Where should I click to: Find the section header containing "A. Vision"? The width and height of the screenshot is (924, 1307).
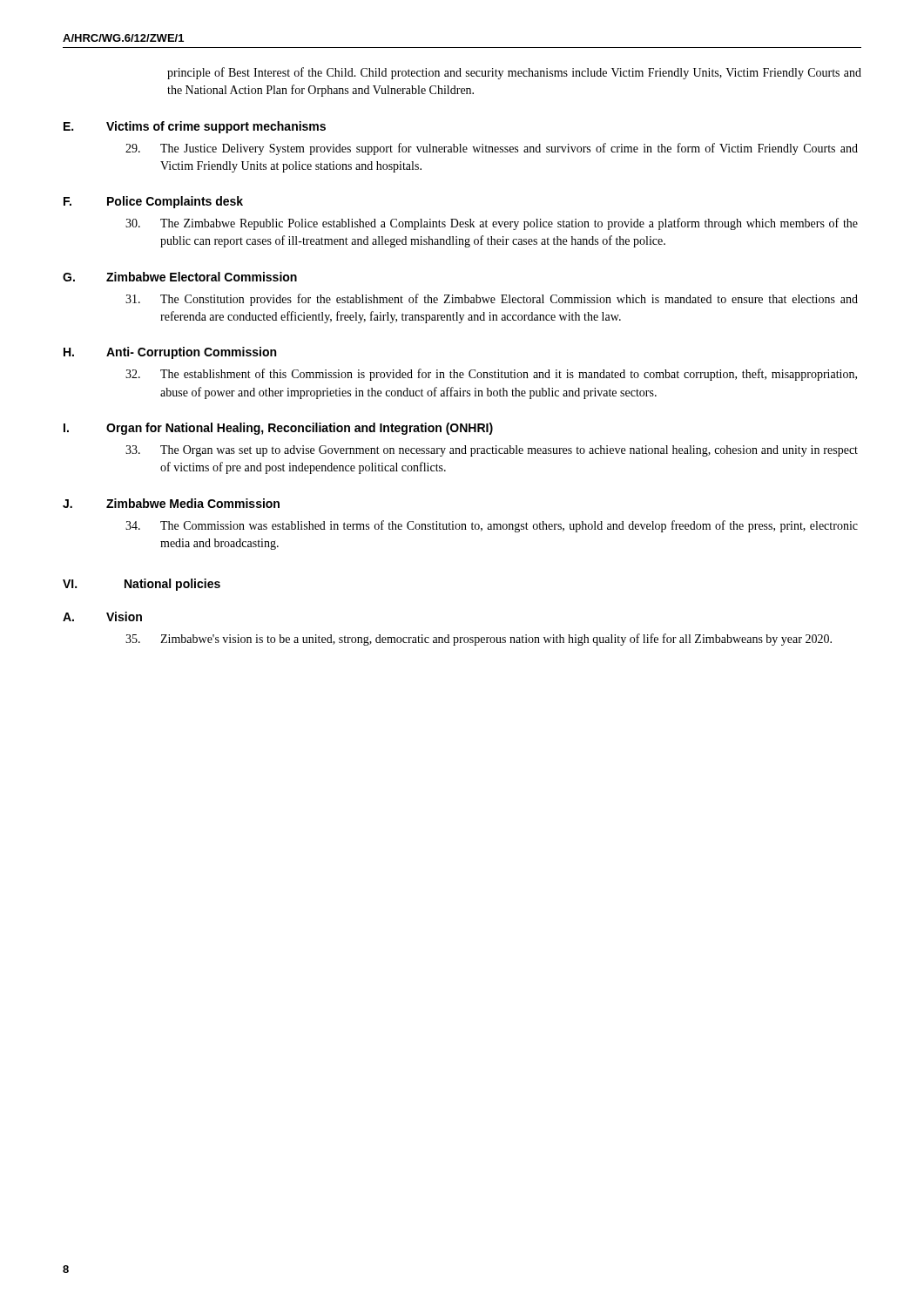103,617
